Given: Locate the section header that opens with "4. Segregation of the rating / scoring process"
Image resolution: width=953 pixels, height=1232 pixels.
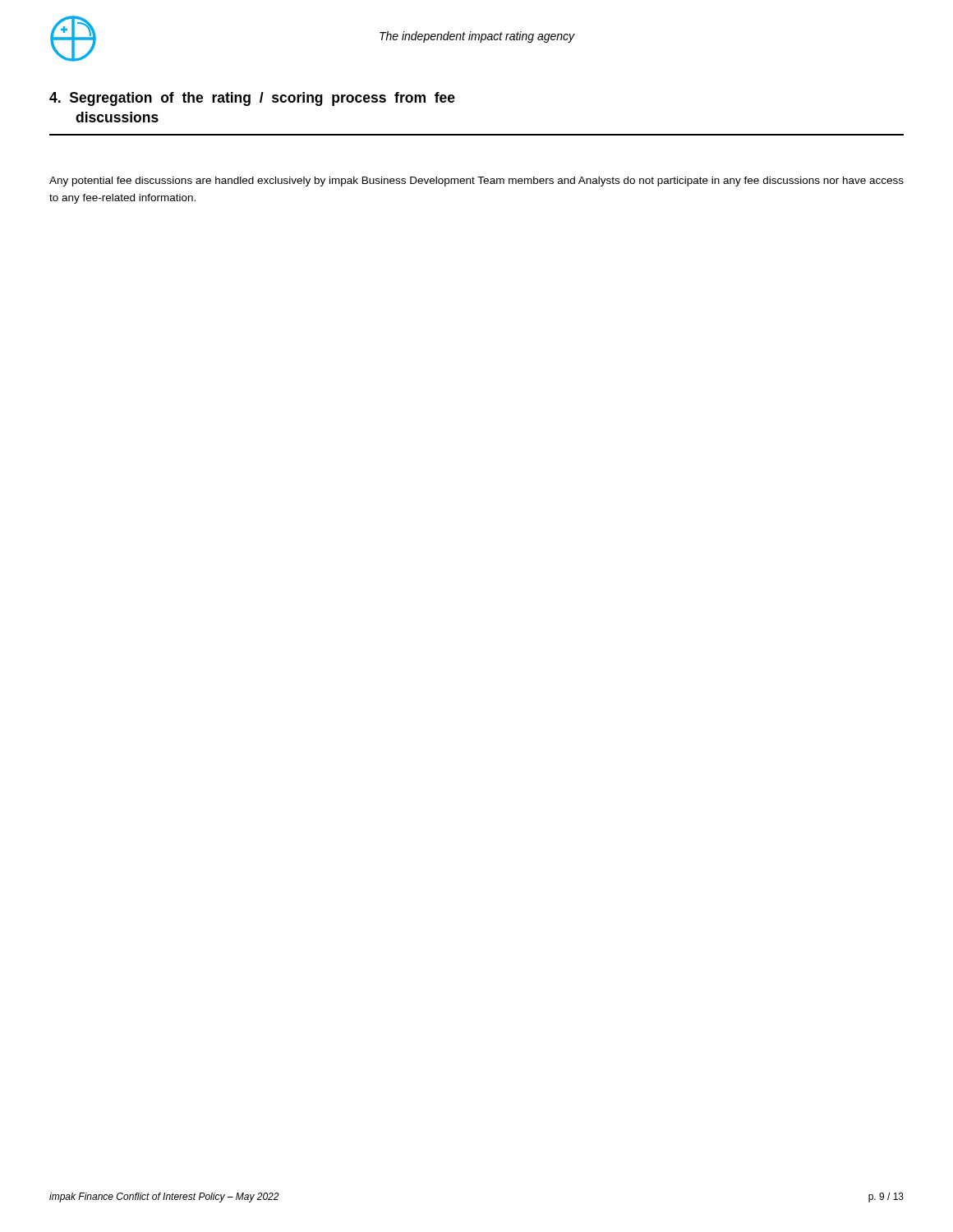Looking at the screenshot, I should [x=252, y=99].
